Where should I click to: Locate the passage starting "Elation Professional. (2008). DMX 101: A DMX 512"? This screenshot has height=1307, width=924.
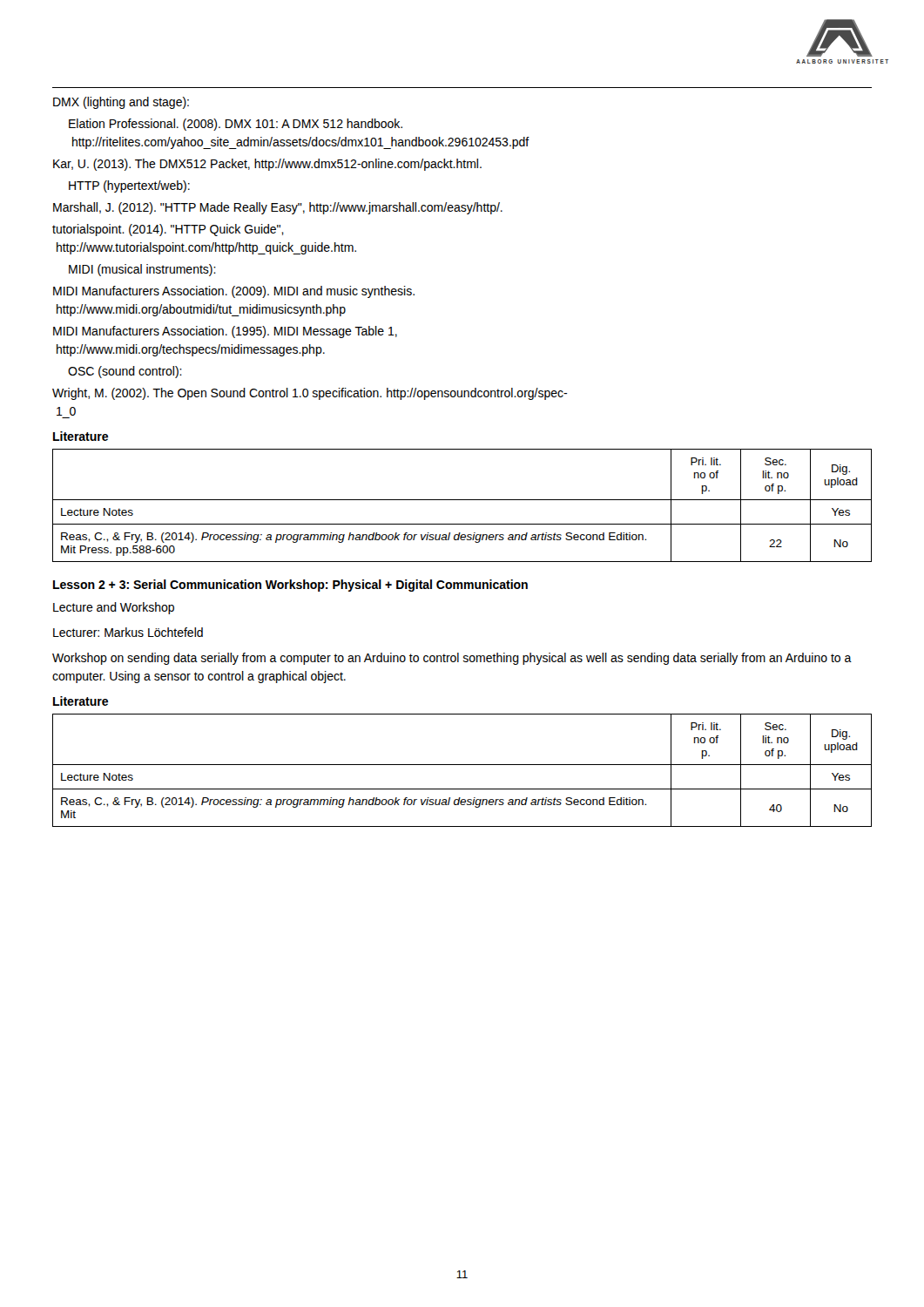pos(298,133)
